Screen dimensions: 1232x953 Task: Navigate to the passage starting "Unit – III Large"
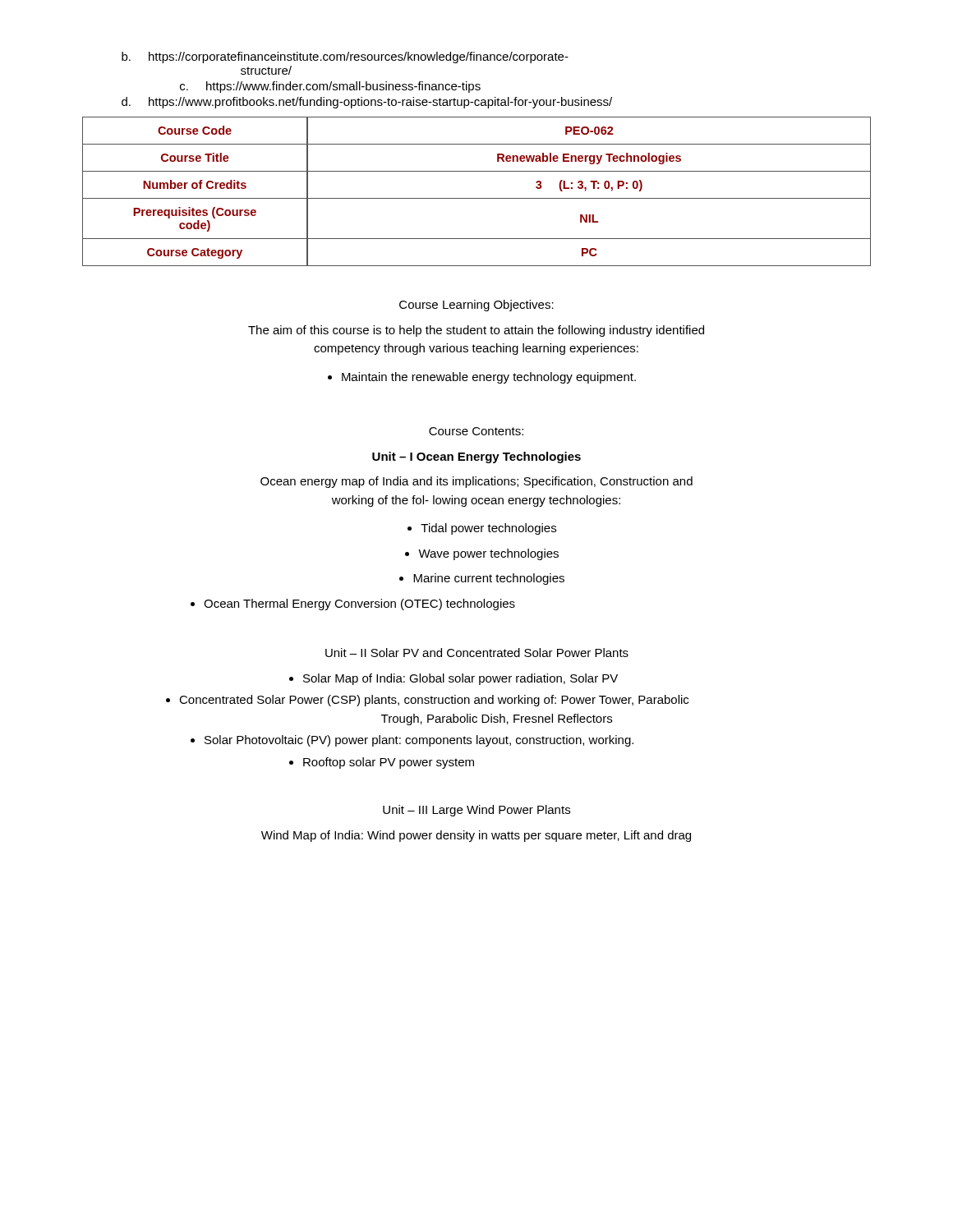click(x=476, y=810)
